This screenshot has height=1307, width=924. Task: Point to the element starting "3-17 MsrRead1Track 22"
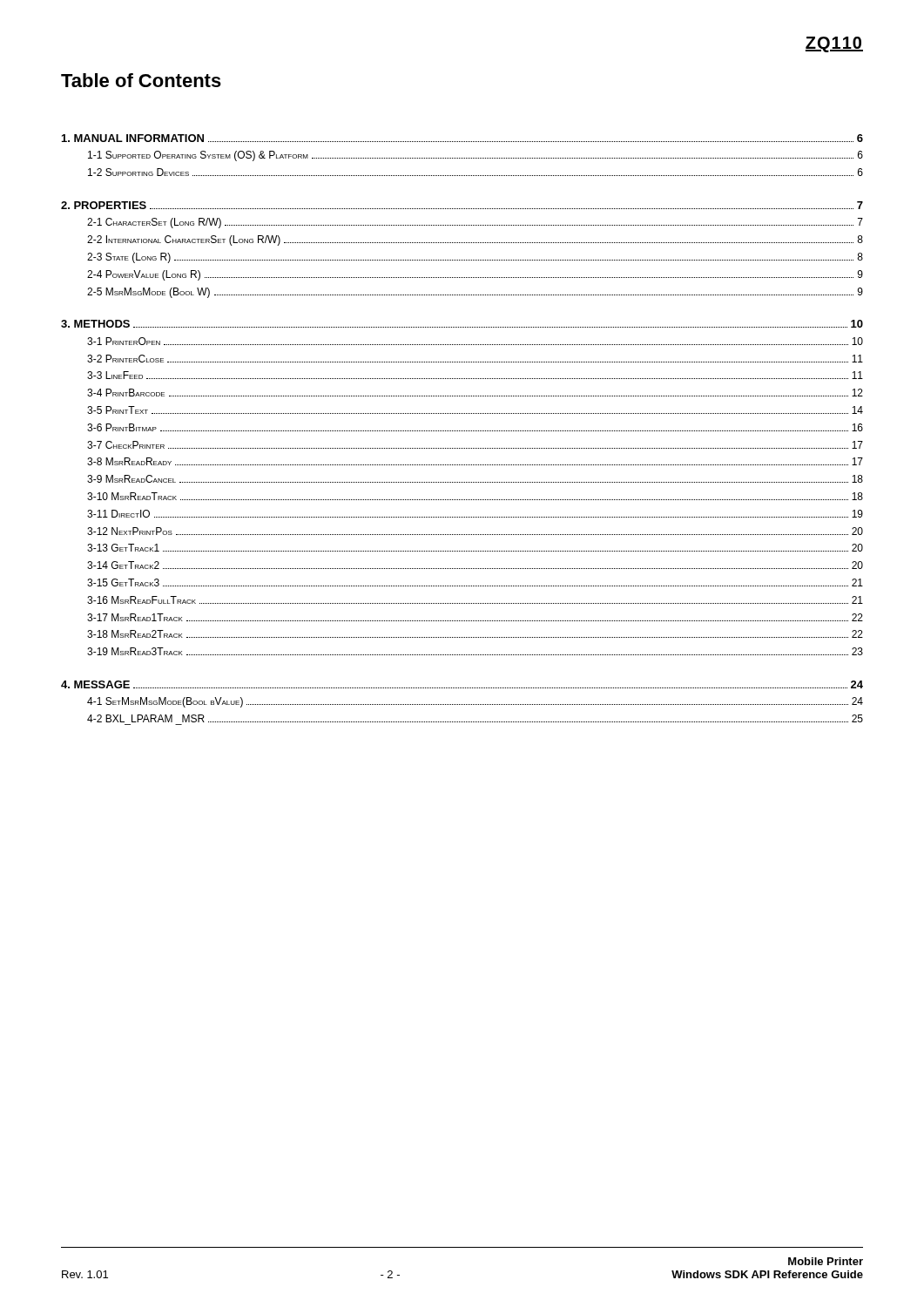tap(475, 618)
